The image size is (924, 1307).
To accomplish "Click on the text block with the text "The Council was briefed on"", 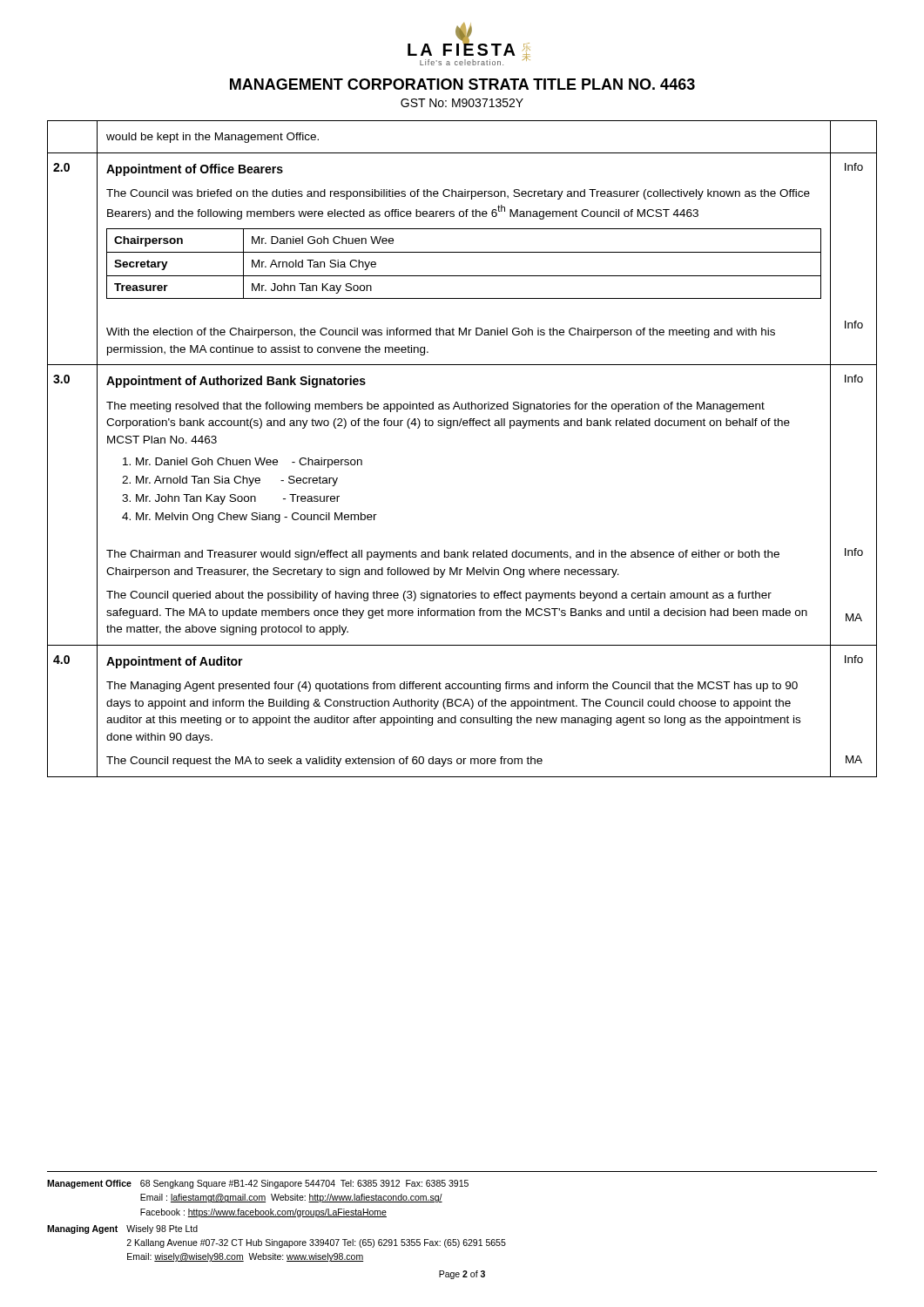I will pyautogui.click(x=458, y=203).
